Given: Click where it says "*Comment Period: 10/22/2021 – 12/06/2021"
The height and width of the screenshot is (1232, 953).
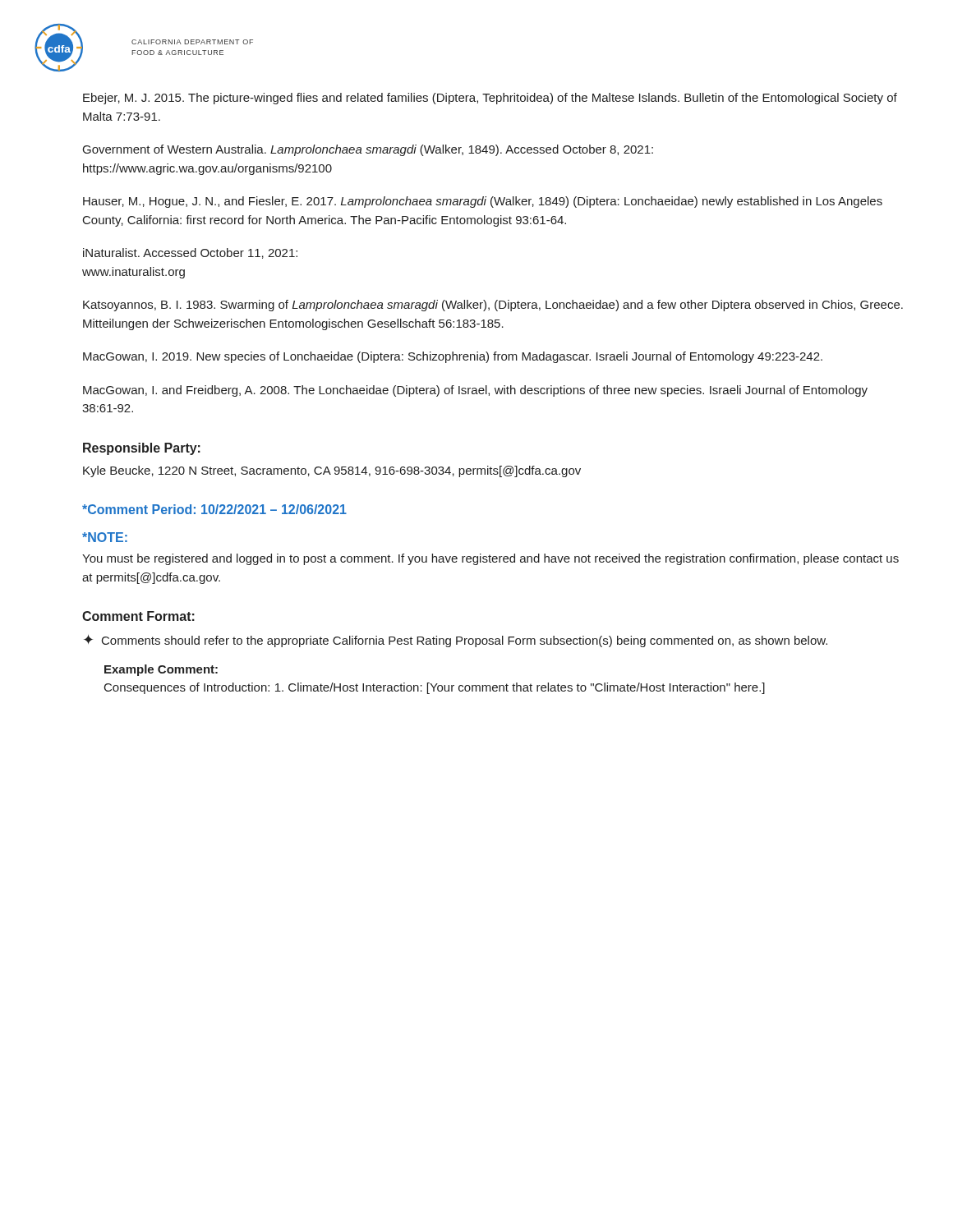Looking at the screenshot, I should pos(214,509).
